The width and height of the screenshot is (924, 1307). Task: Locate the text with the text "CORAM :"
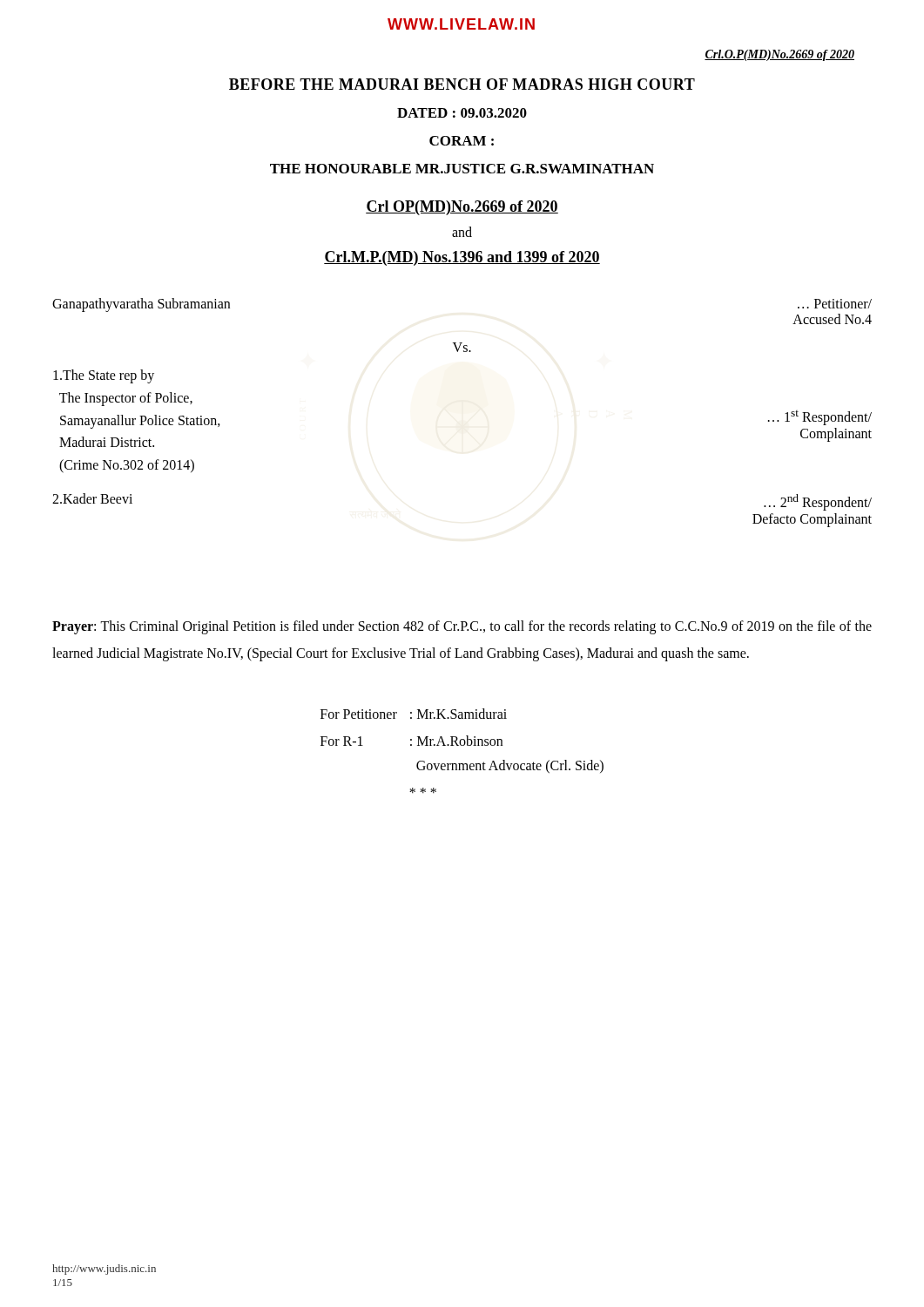pyautogui.click(x=462, y=141)
